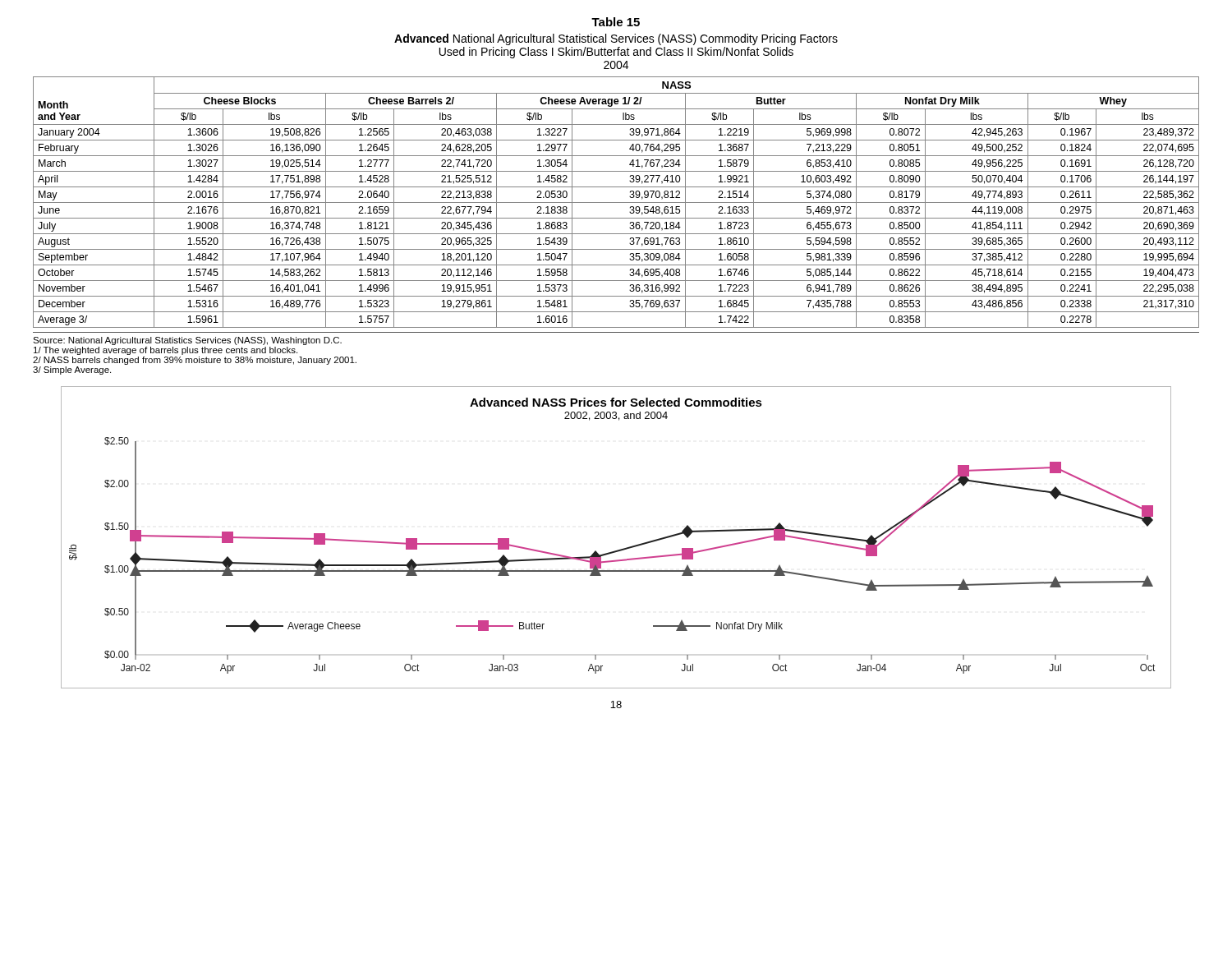The image size is (1232, 953).
Task: Where is the section header that starts "Advanced National Agricultural Statistical"?
Action: coord(616,52)
